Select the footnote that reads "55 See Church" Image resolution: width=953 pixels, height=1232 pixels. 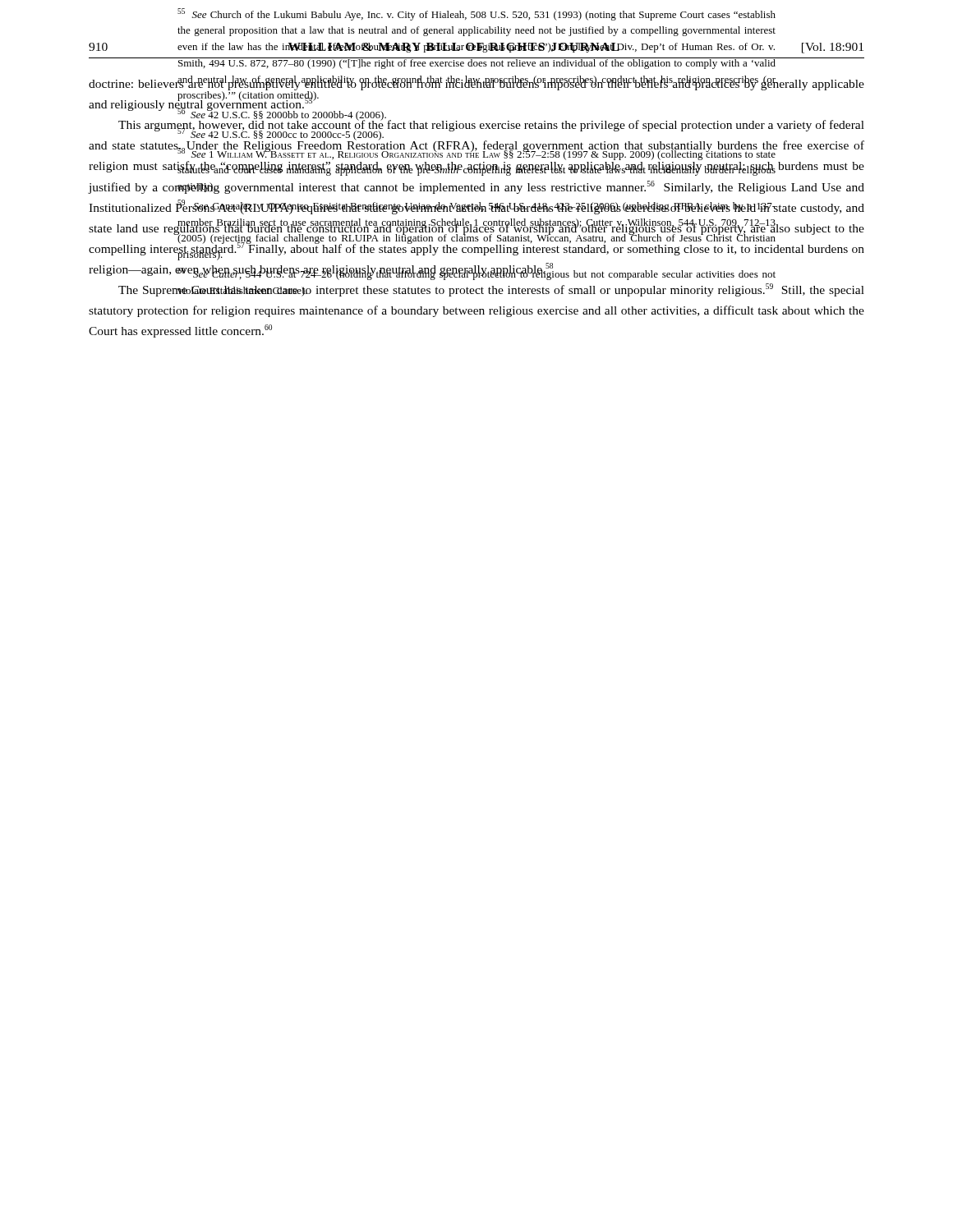476,54
